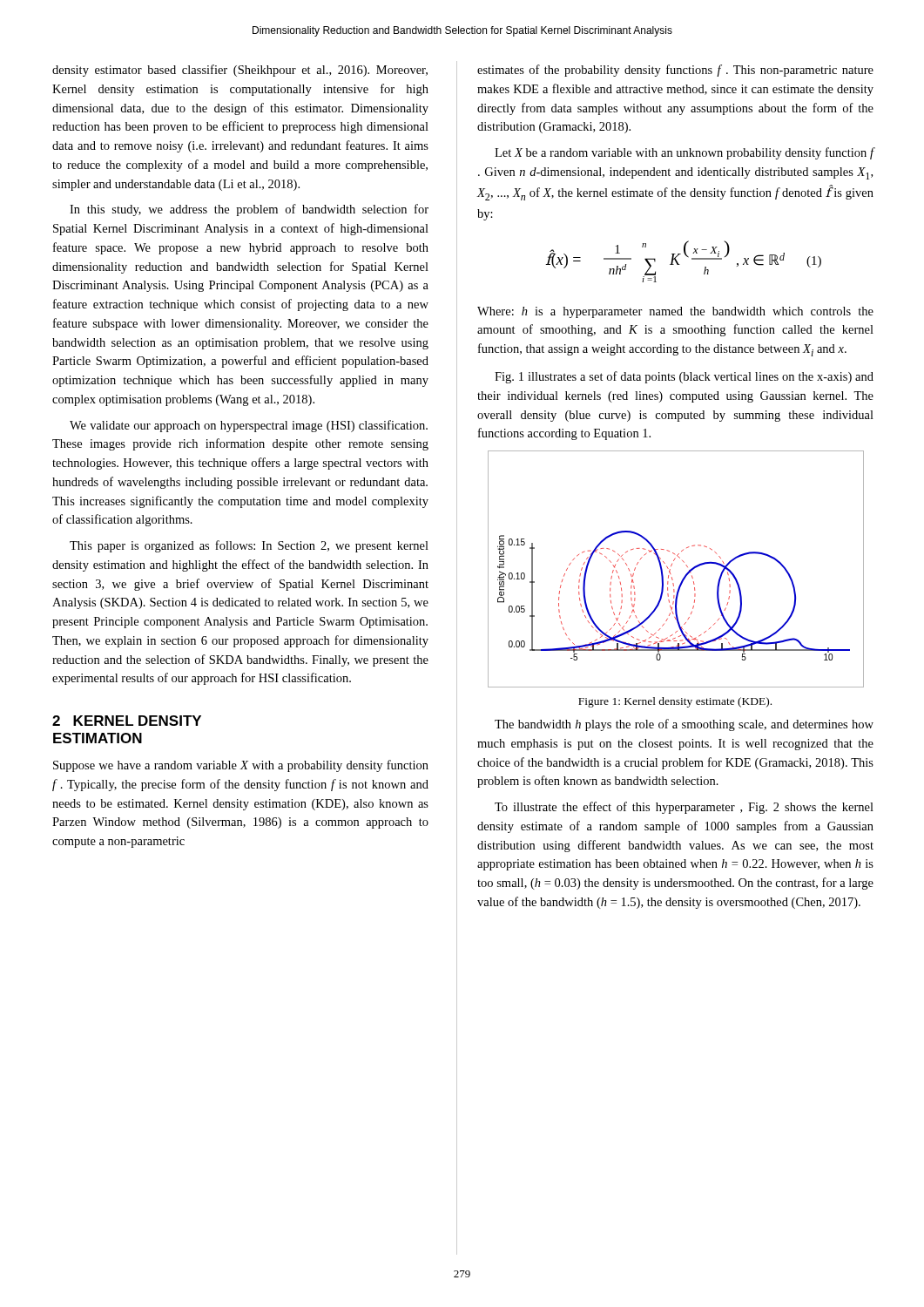Find the text block that says "estimates of the probability density functions"

(x=675, y=99)
